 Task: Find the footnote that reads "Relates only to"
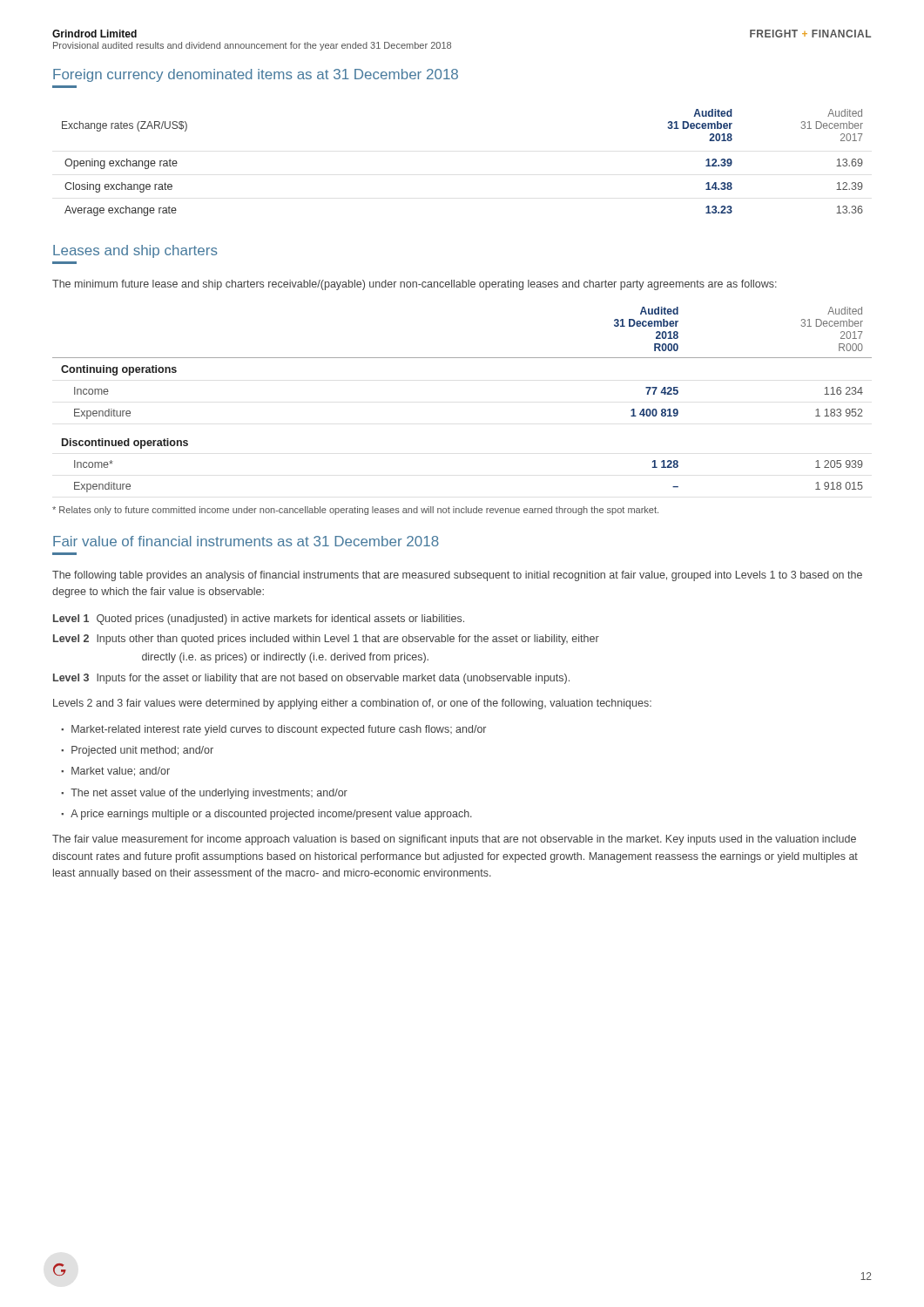[356, 510]
